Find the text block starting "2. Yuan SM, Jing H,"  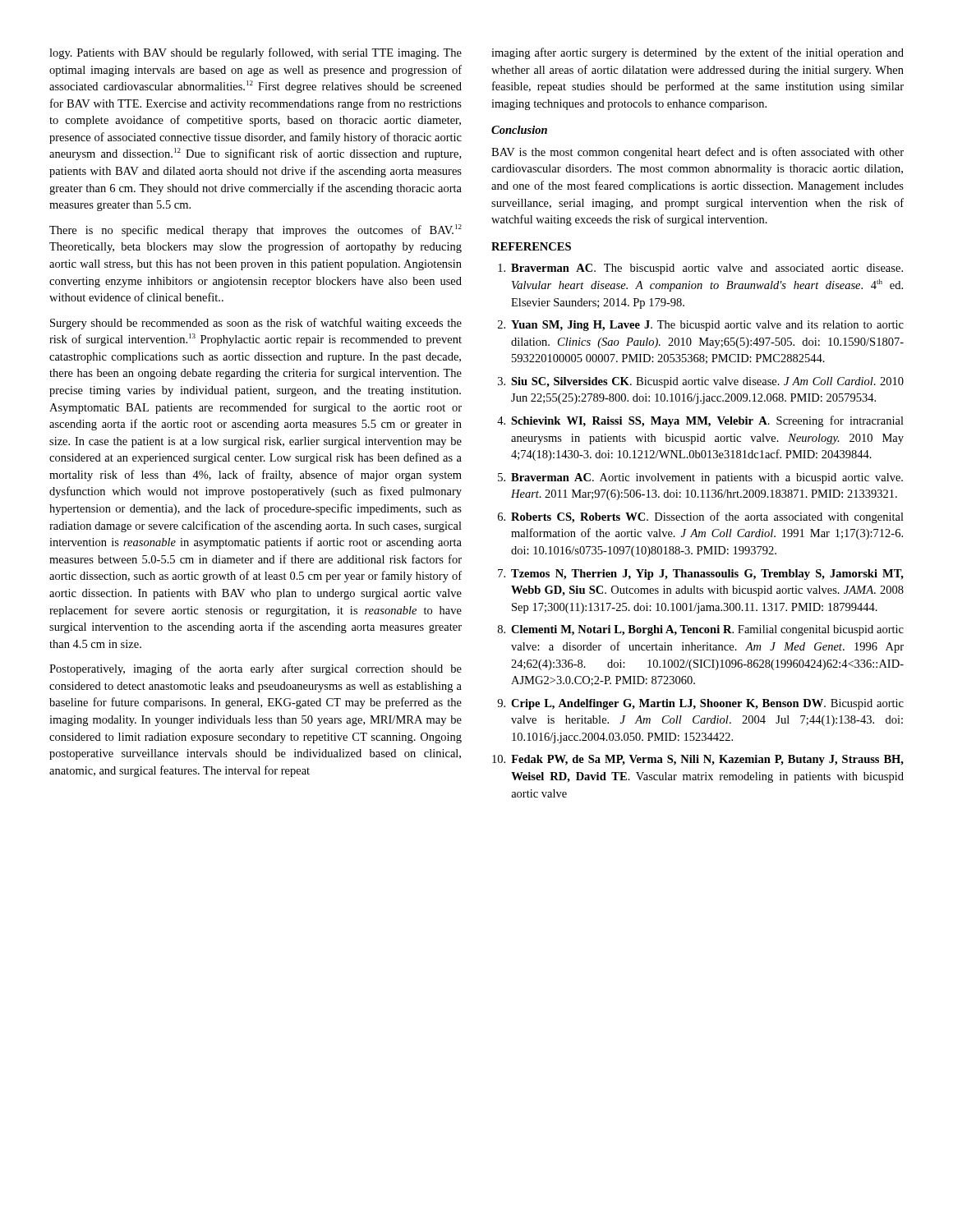(698, 342)
